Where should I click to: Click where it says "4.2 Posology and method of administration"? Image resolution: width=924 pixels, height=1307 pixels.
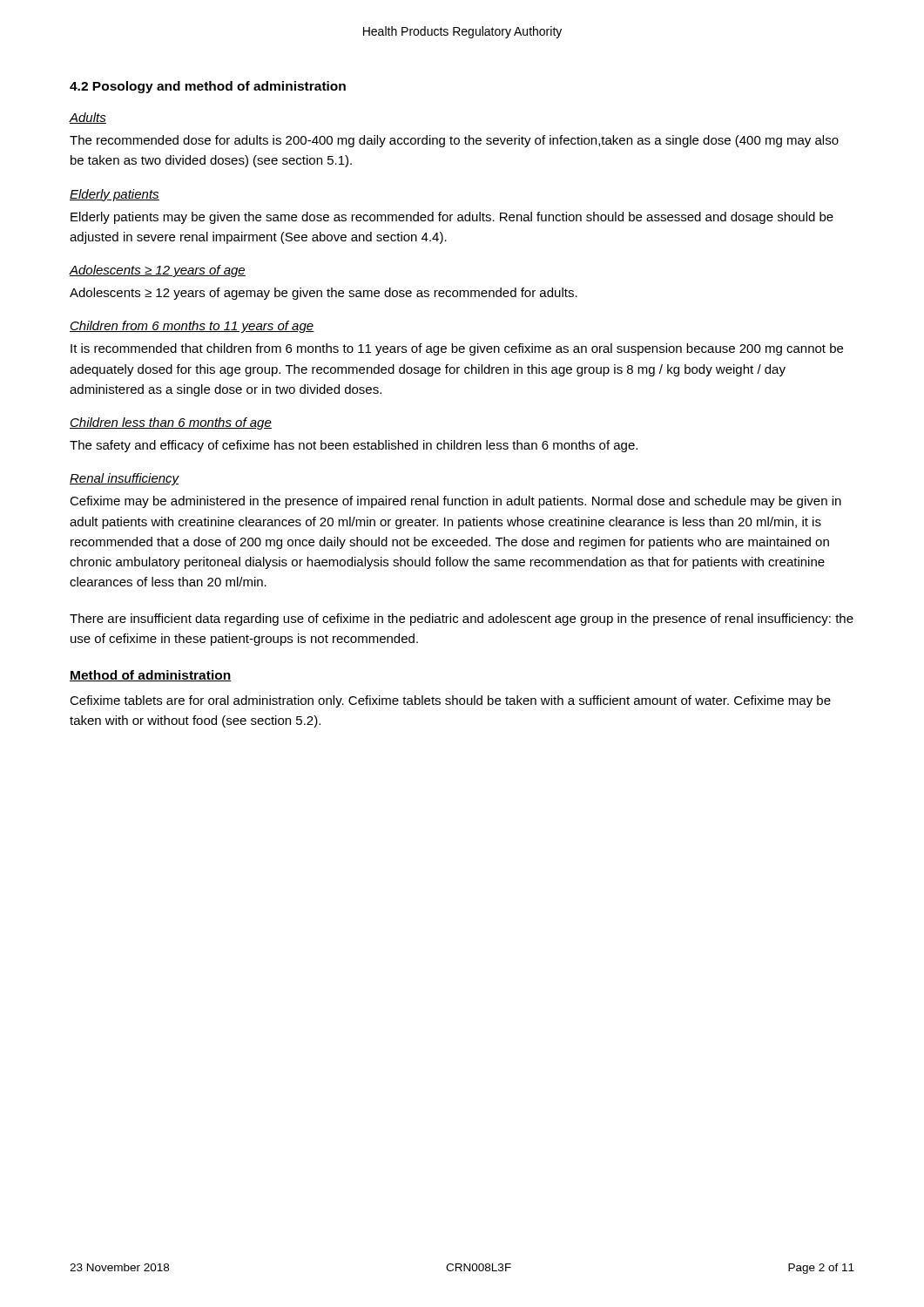(x=208, y=86)
